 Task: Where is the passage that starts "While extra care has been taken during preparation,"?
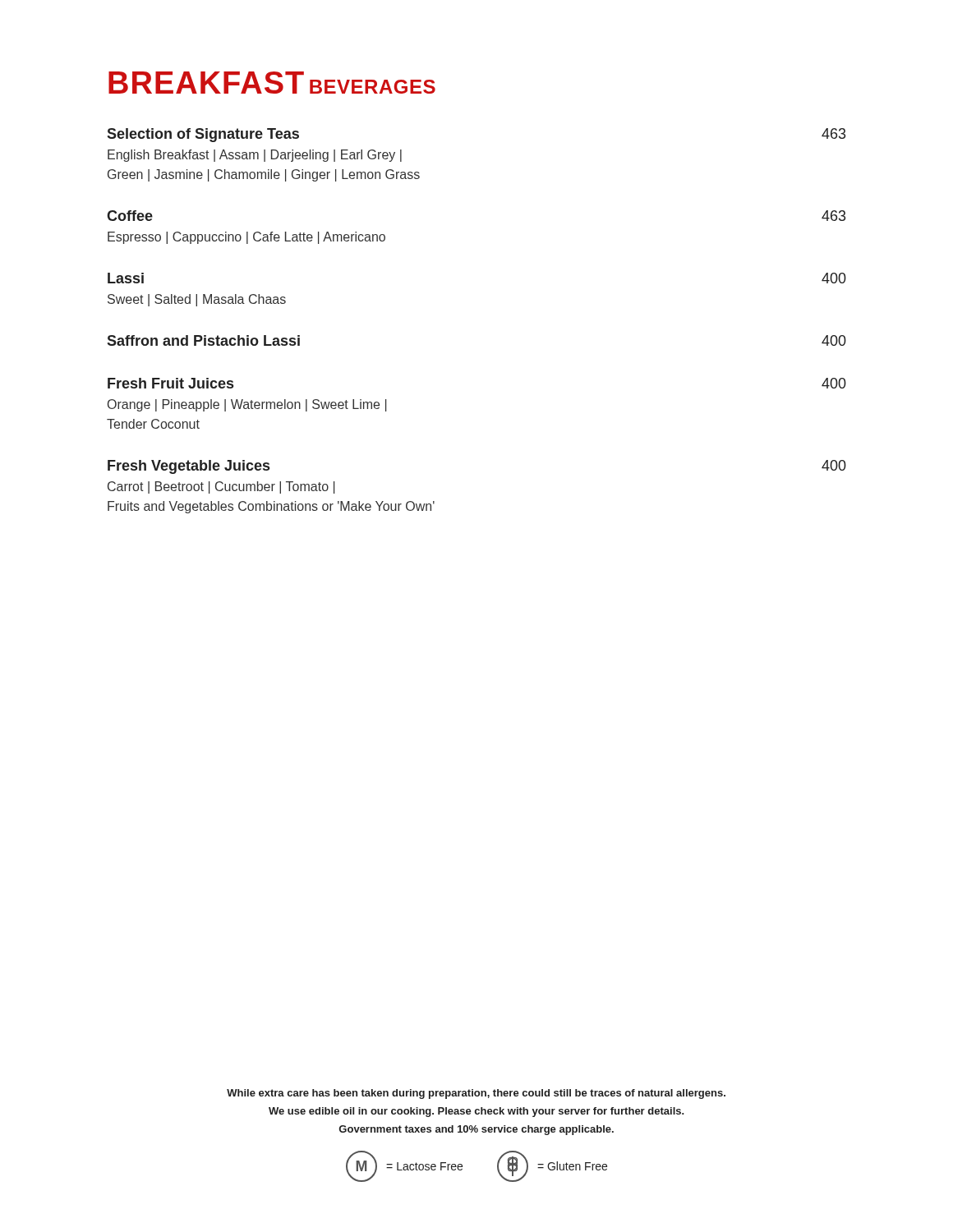click(x=476, y=1133)
